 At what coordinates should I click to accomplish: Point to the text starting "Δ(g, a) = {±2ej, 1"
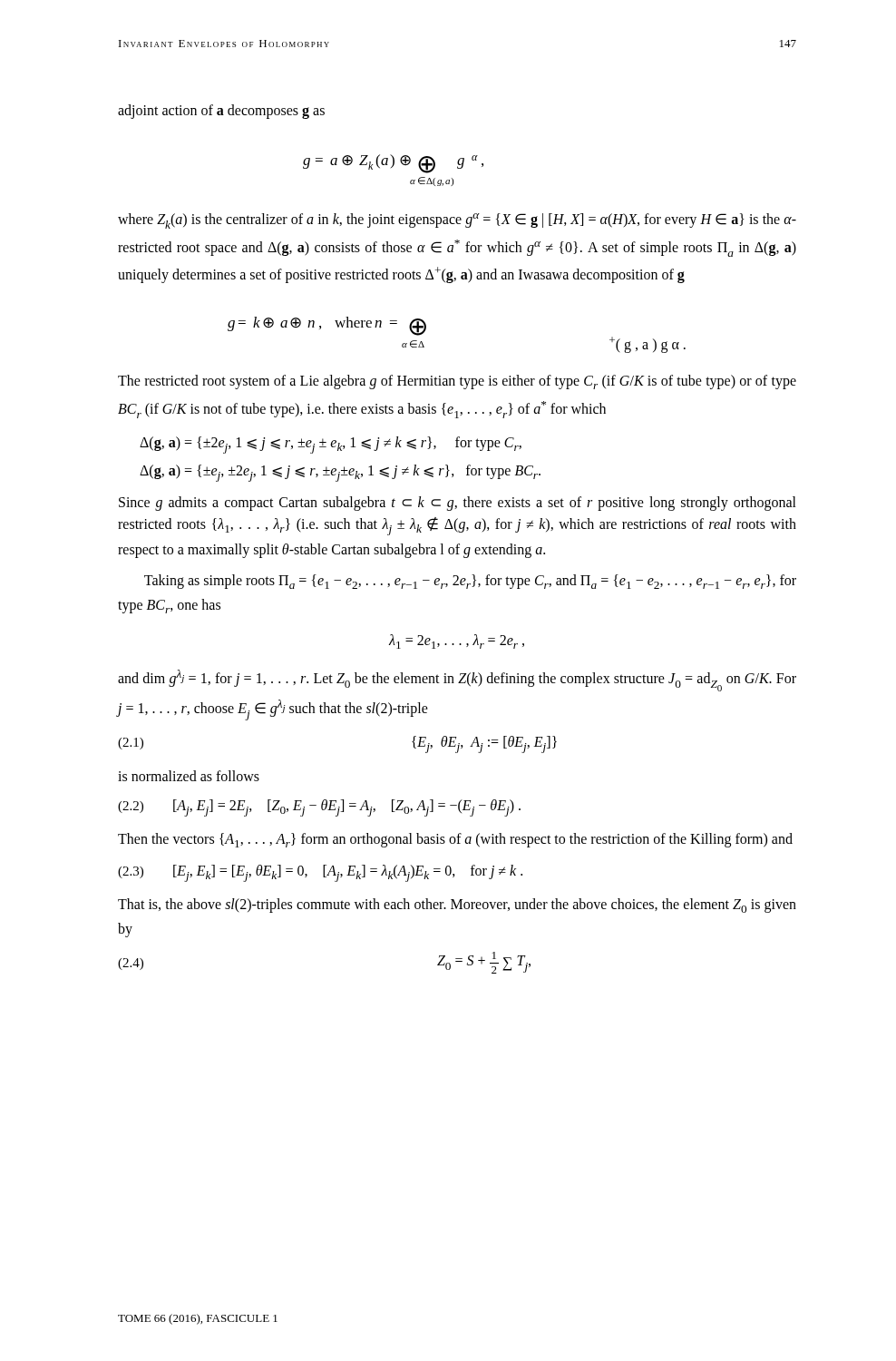click(331, 444)
